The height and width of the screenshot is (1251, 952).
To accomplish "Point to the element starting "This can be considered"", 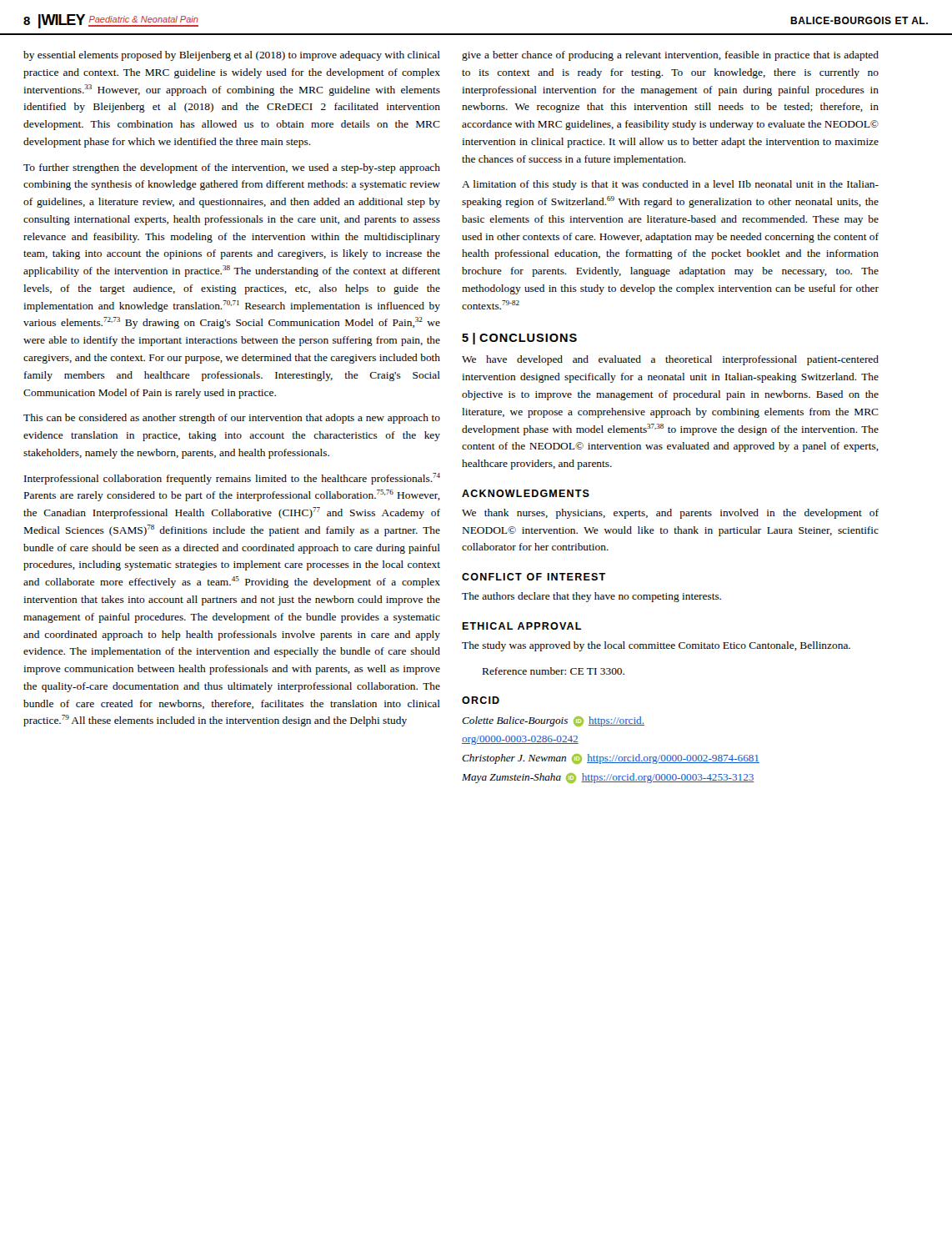I will click(x=232, y=435).
